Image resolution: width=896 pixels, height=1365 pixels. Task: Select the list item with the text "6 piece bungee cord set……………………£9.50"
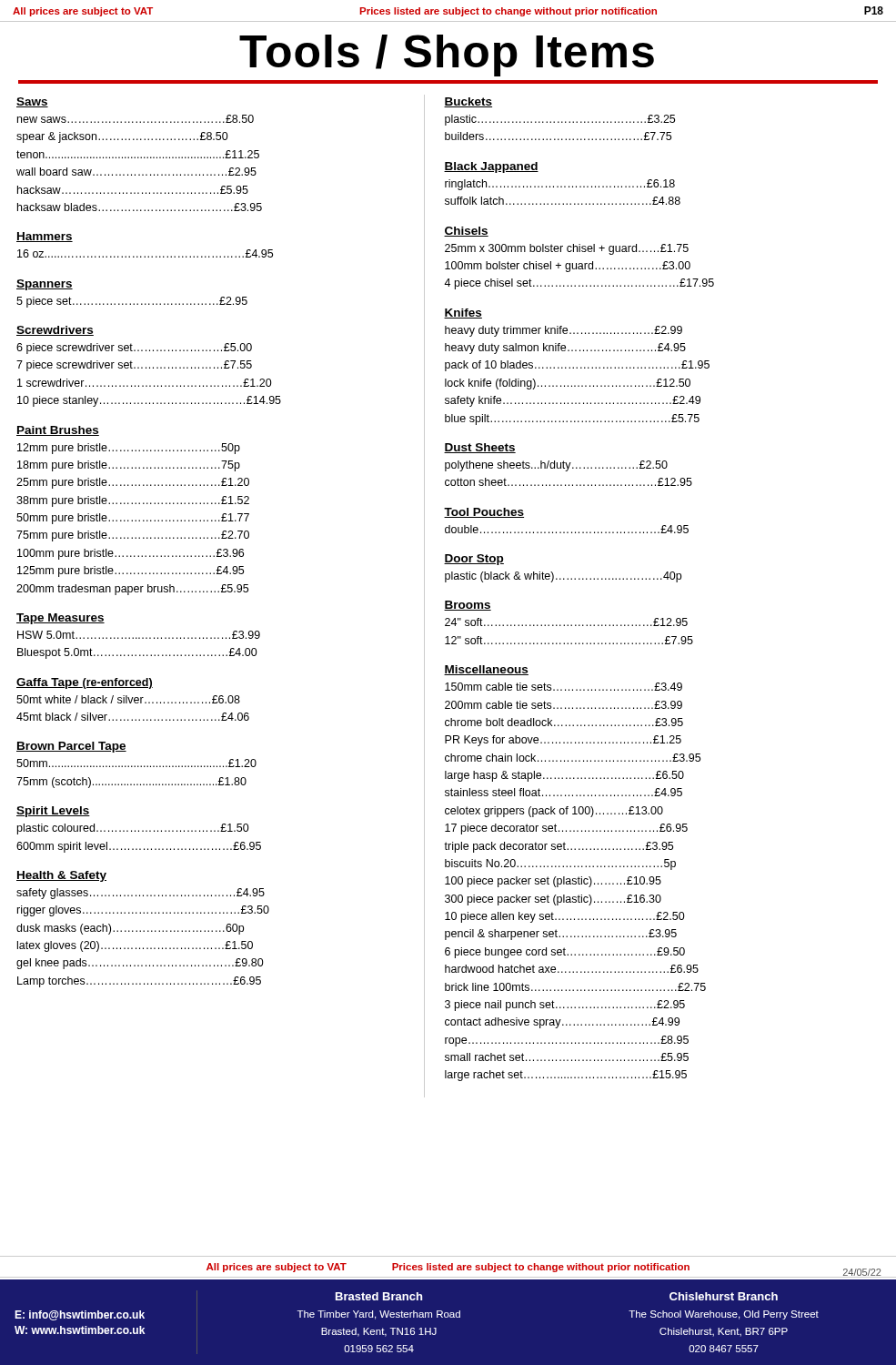pos(565,952)
